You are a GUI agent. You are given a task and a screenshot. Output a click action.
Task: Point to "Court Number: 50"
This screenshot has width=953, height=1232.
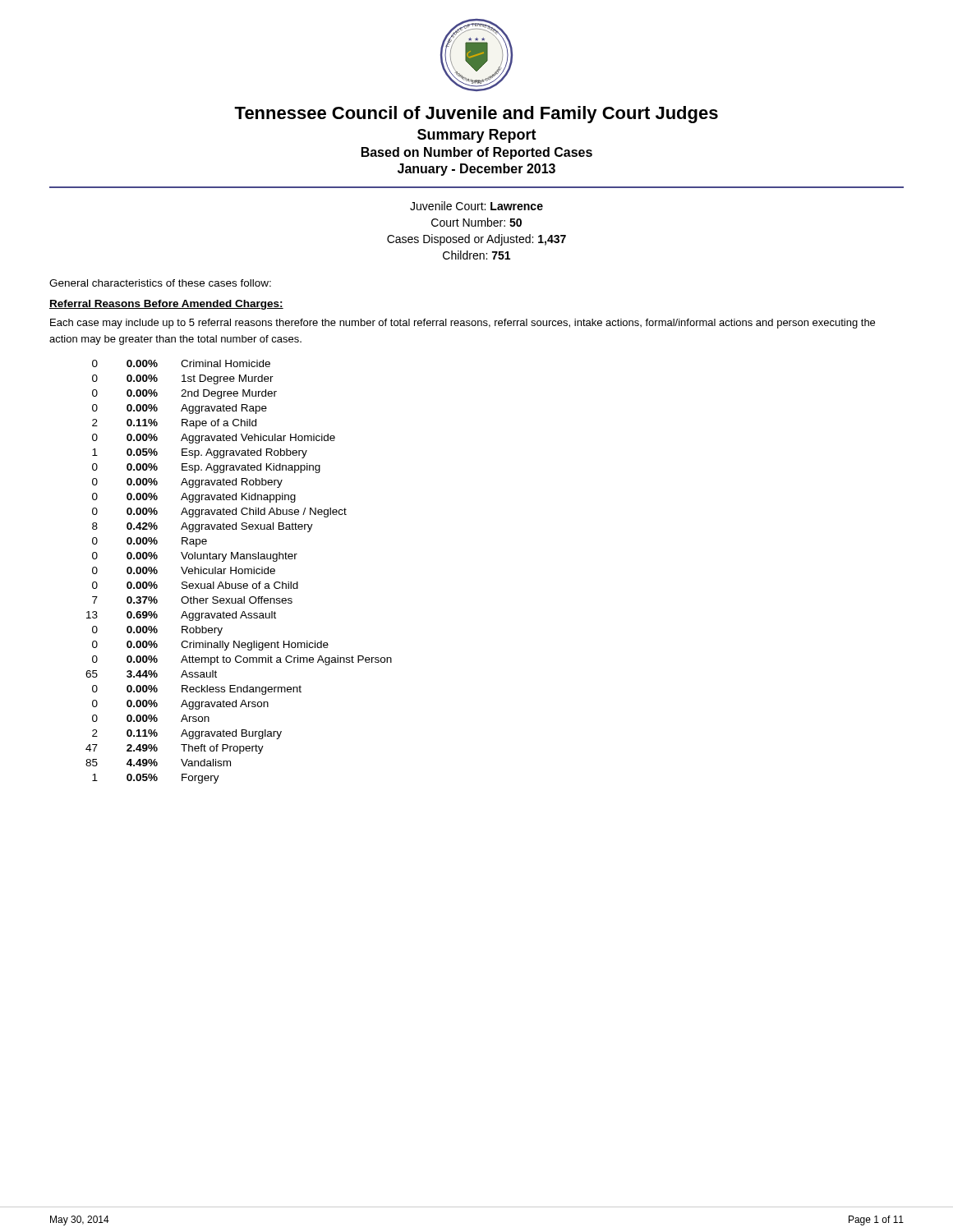[476, 223]
